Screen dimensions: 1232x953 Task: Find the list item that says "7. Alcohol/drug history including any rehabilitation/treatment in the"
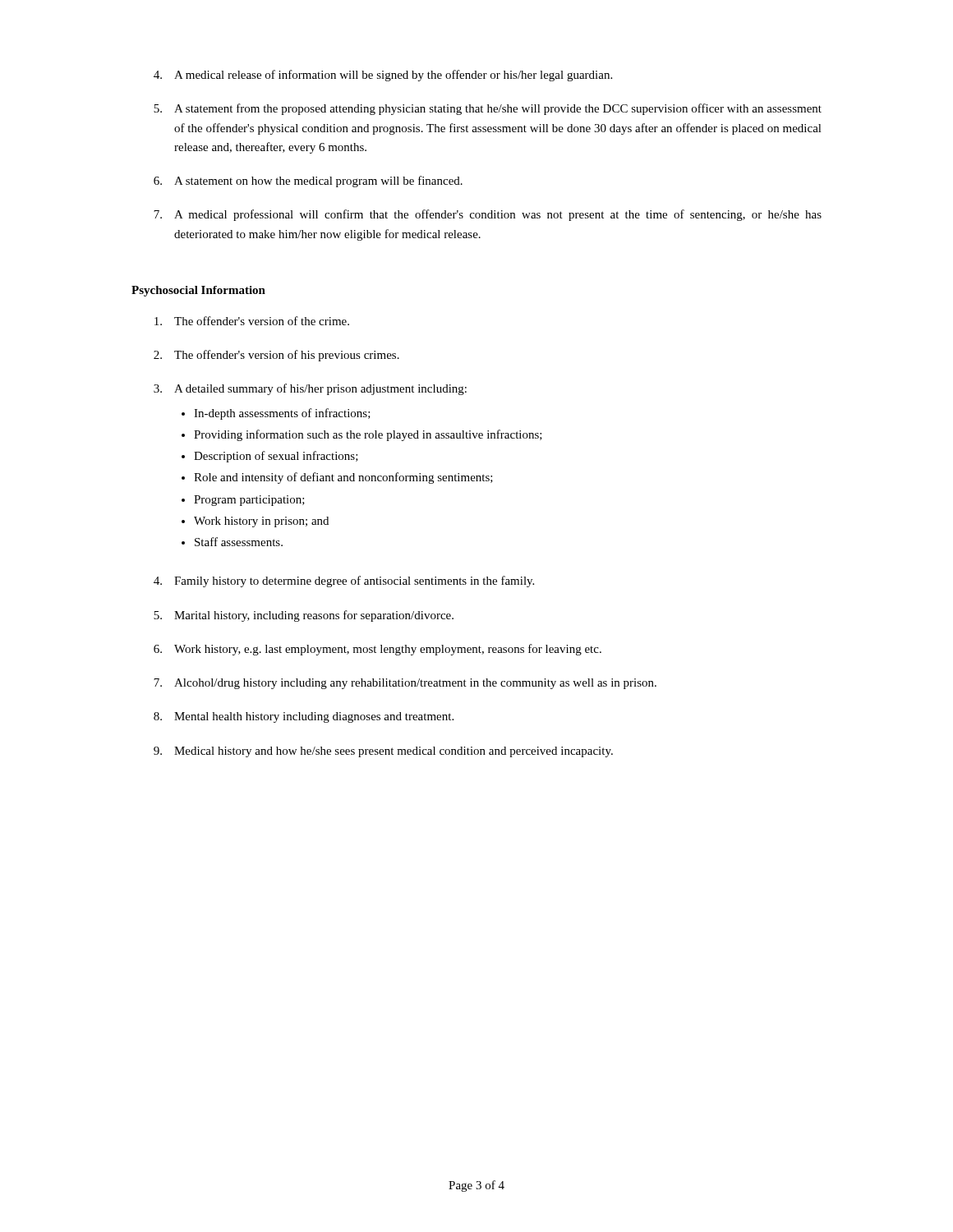point(476,683)
